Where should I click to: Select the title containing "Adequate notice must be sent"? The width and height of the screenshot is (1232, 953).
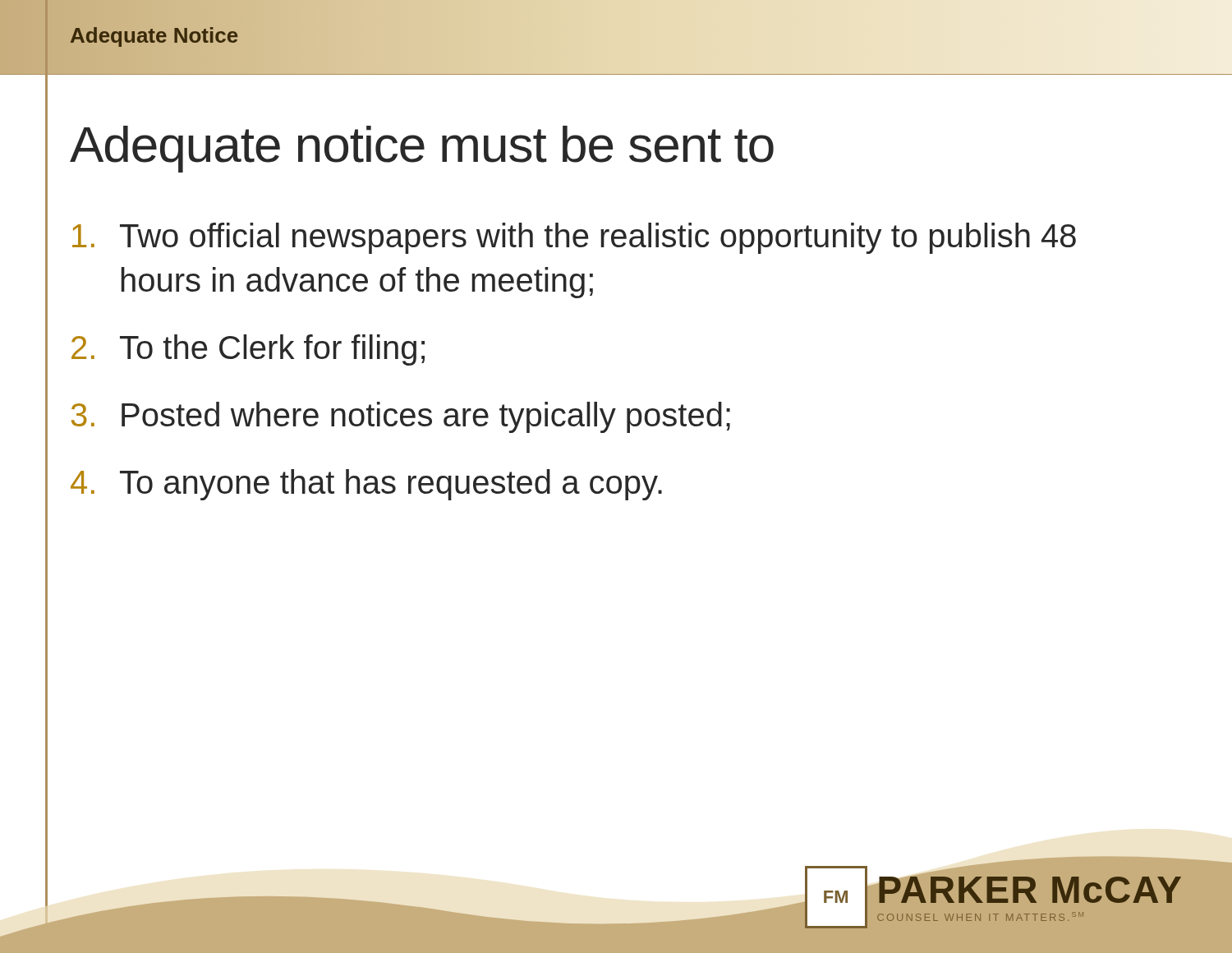(422, 144)
